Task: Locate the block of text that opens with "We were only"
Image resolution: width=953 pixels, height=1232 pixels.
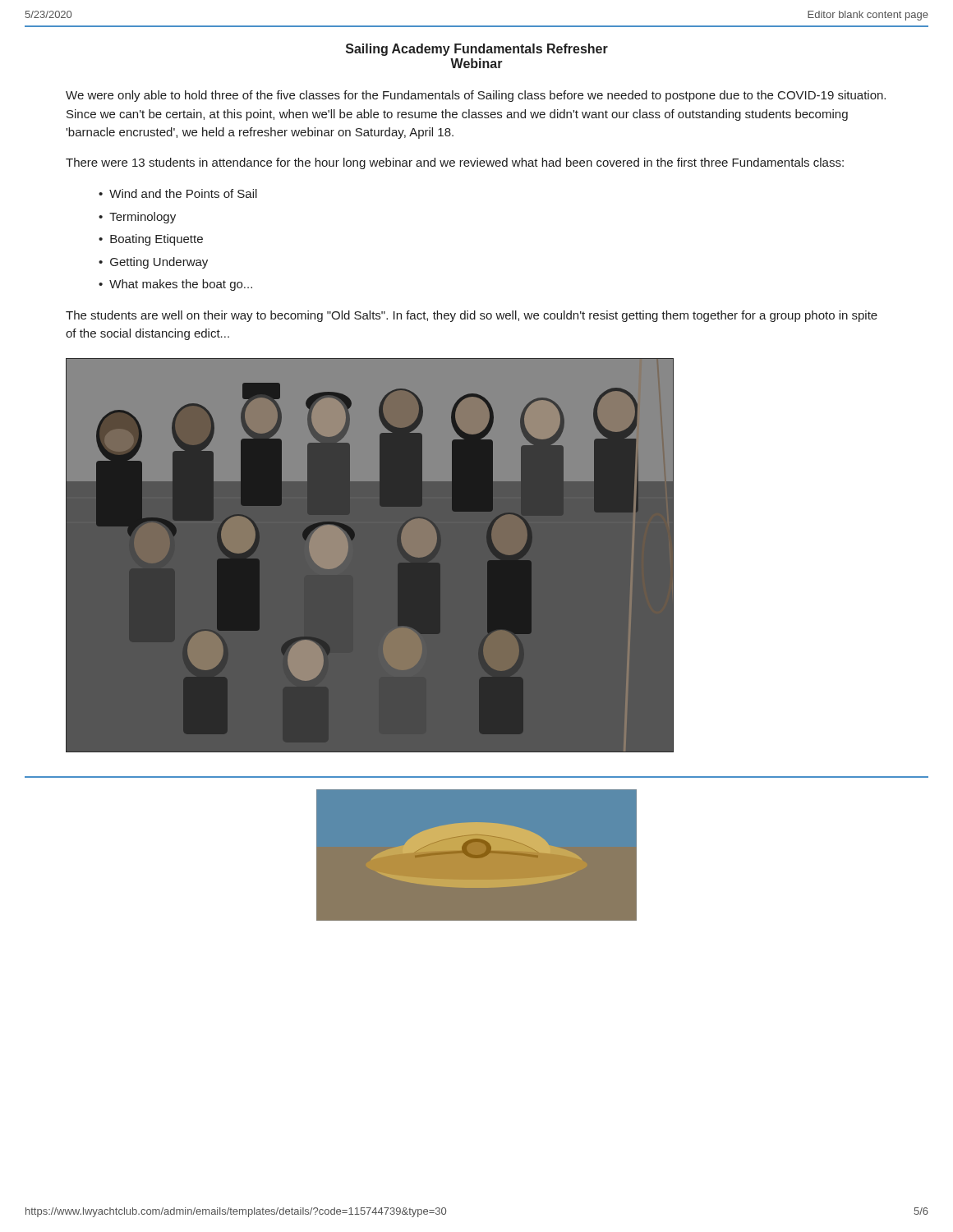Action: 476,113
